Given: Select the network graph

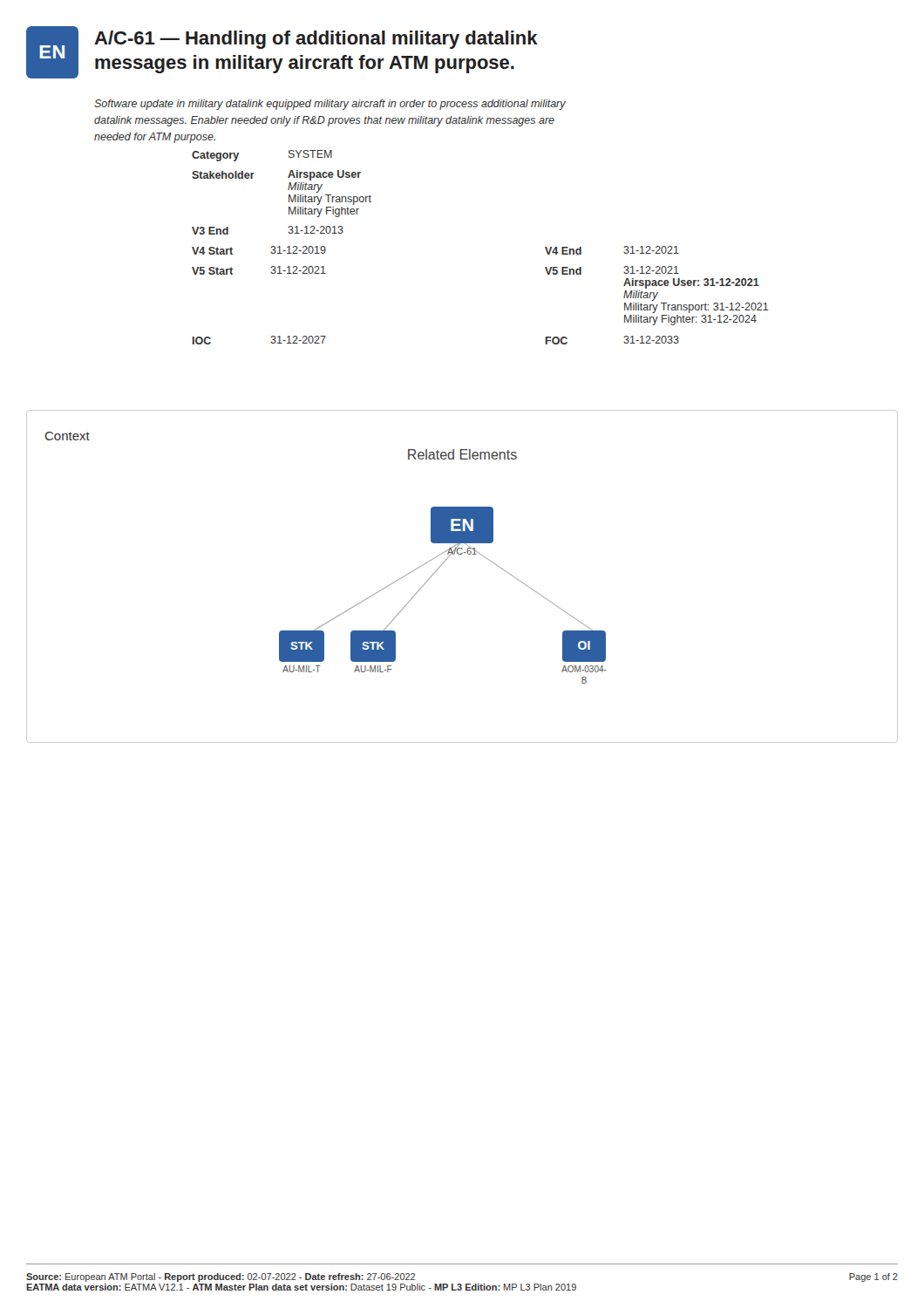Looking at the screenshot, I should pos(462,577).
